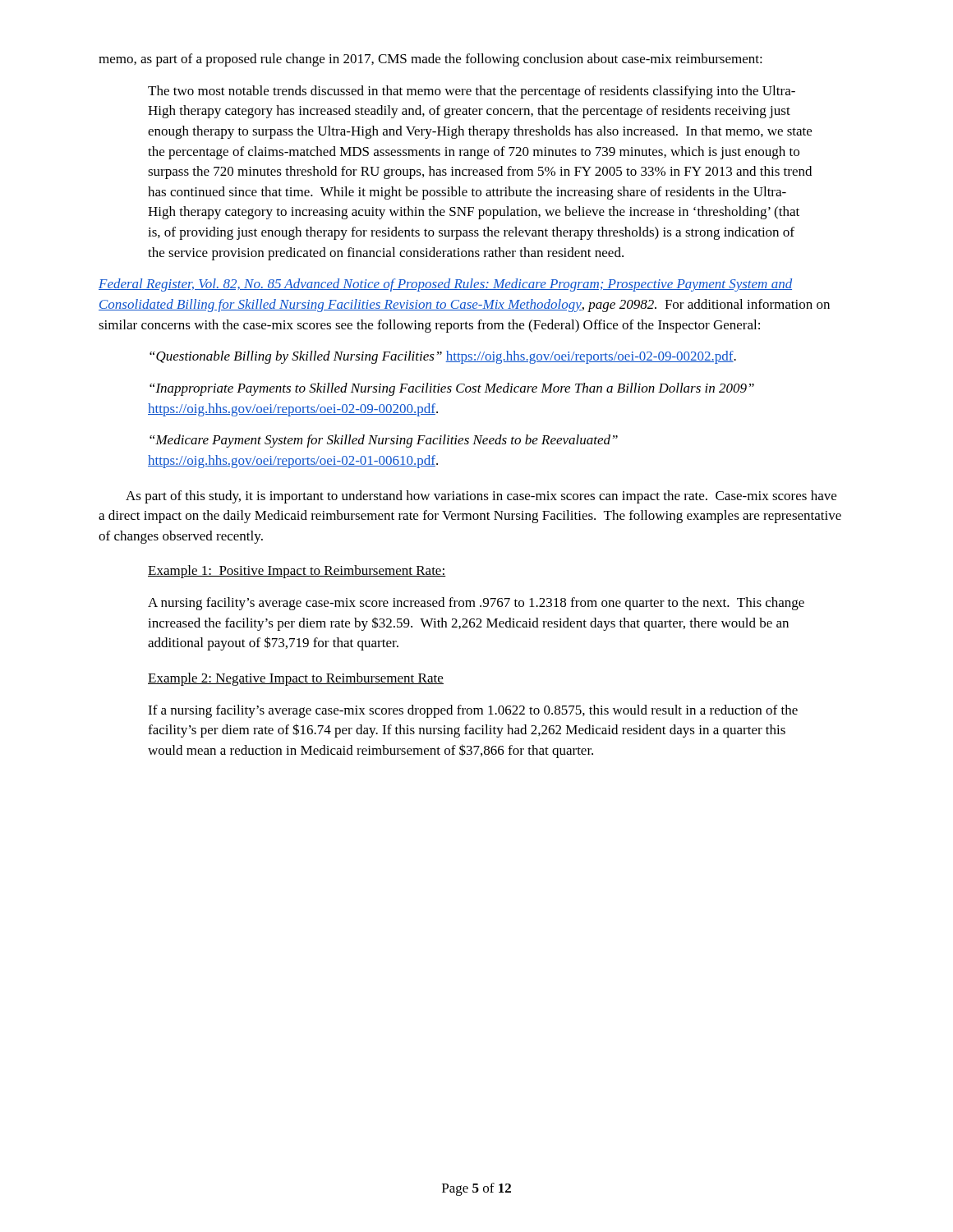Where is the passage that starts "A nursing facility’s average case-mix score"?
This screenshot has height=1232, width=953.
[x=476, y=623]
